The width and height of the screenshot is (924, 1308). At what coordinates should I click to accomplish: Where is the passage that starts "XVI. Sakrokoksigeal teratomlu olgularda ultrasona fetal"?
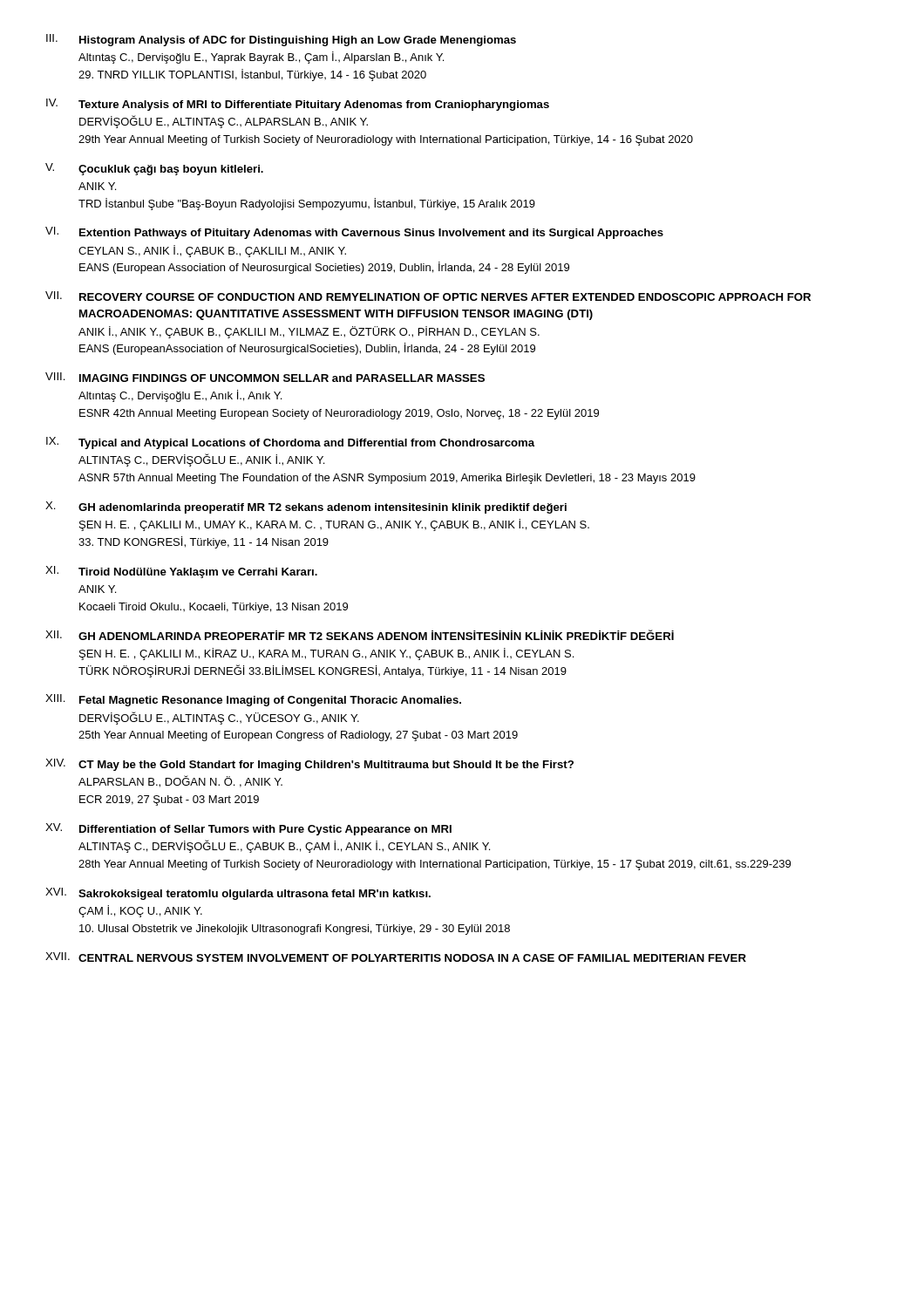238,894
